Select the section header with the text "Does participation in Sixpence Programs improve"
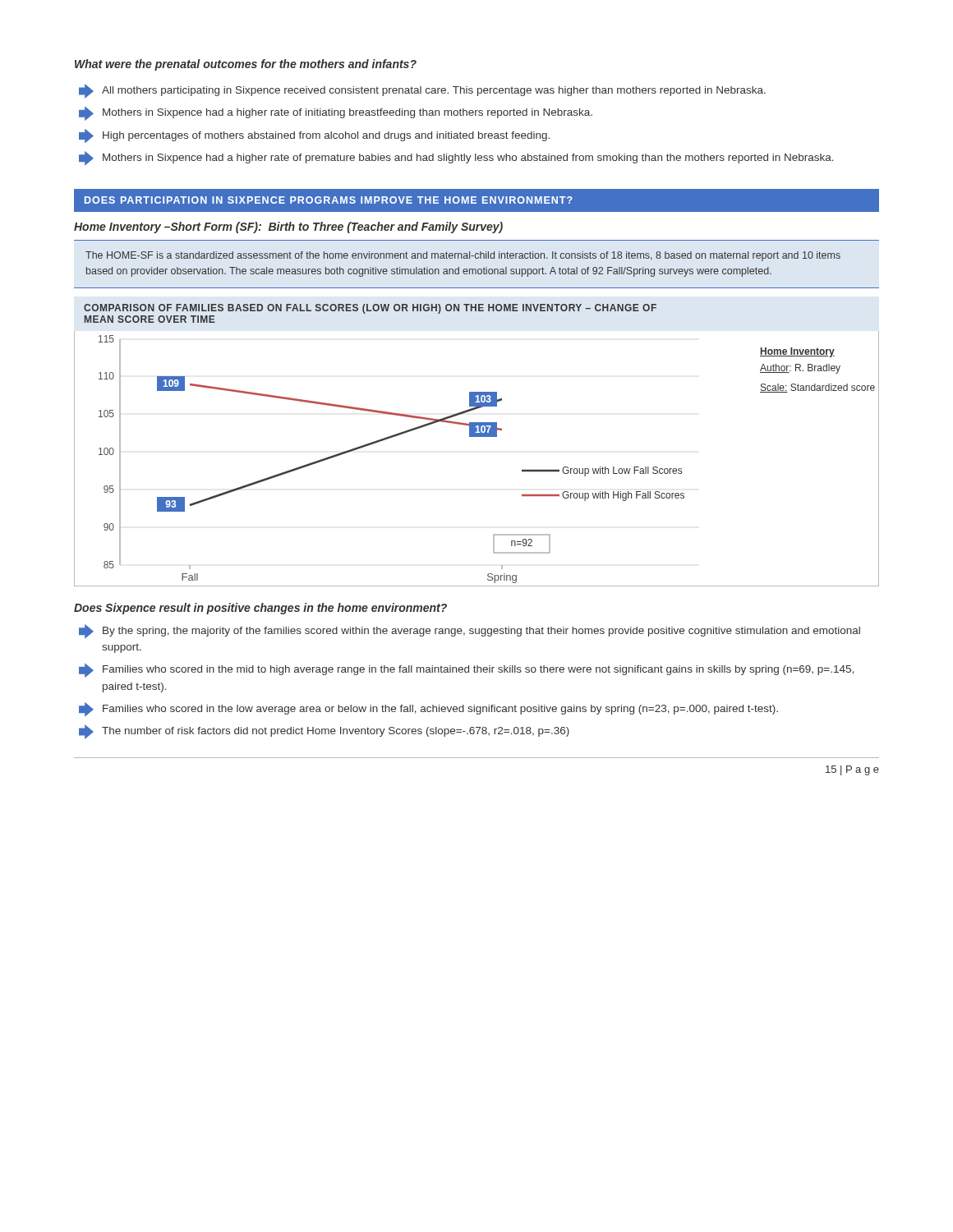 pos(329,200)
